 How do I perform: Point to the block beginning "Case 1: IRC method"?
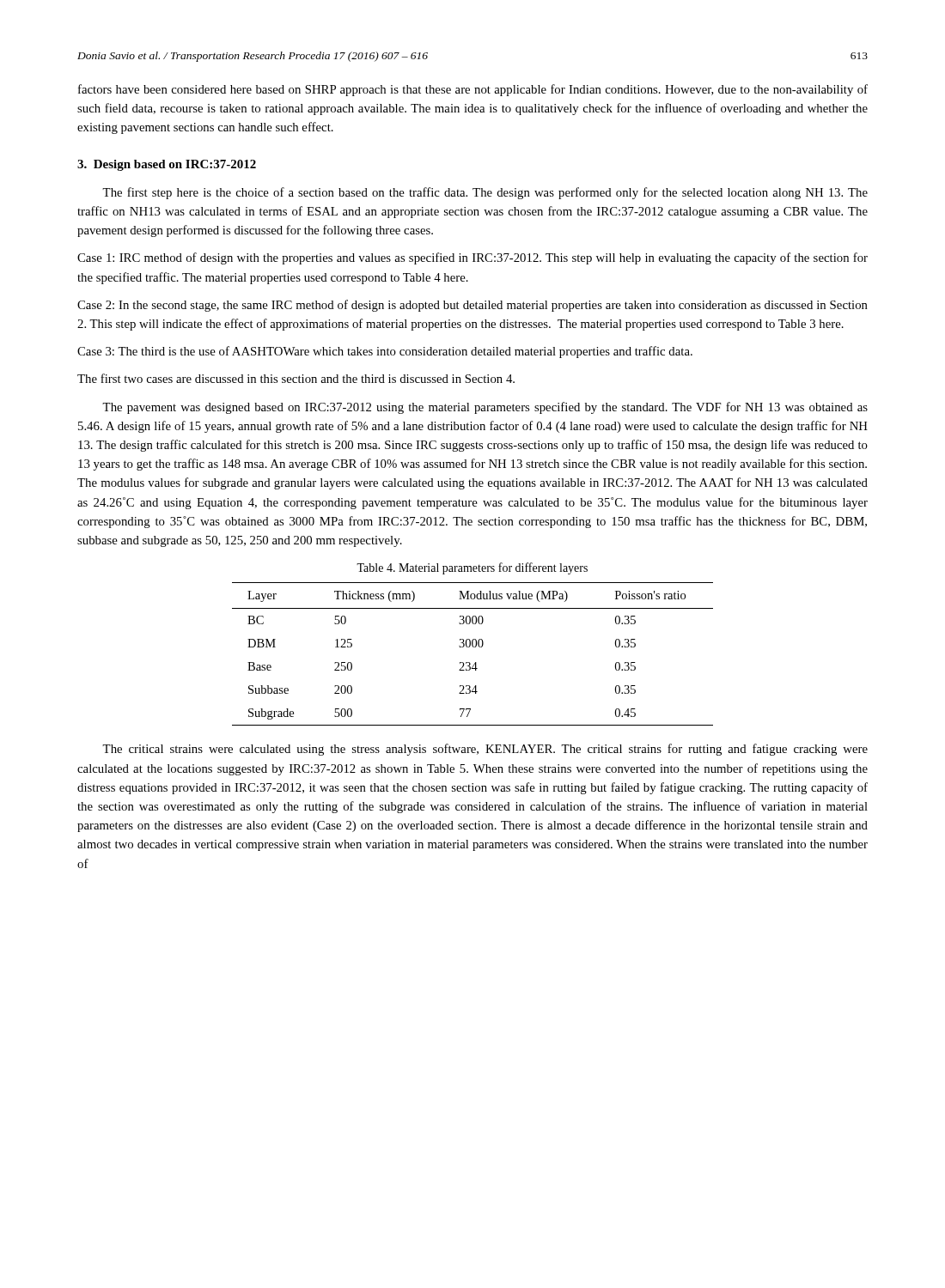coord(472,268)
